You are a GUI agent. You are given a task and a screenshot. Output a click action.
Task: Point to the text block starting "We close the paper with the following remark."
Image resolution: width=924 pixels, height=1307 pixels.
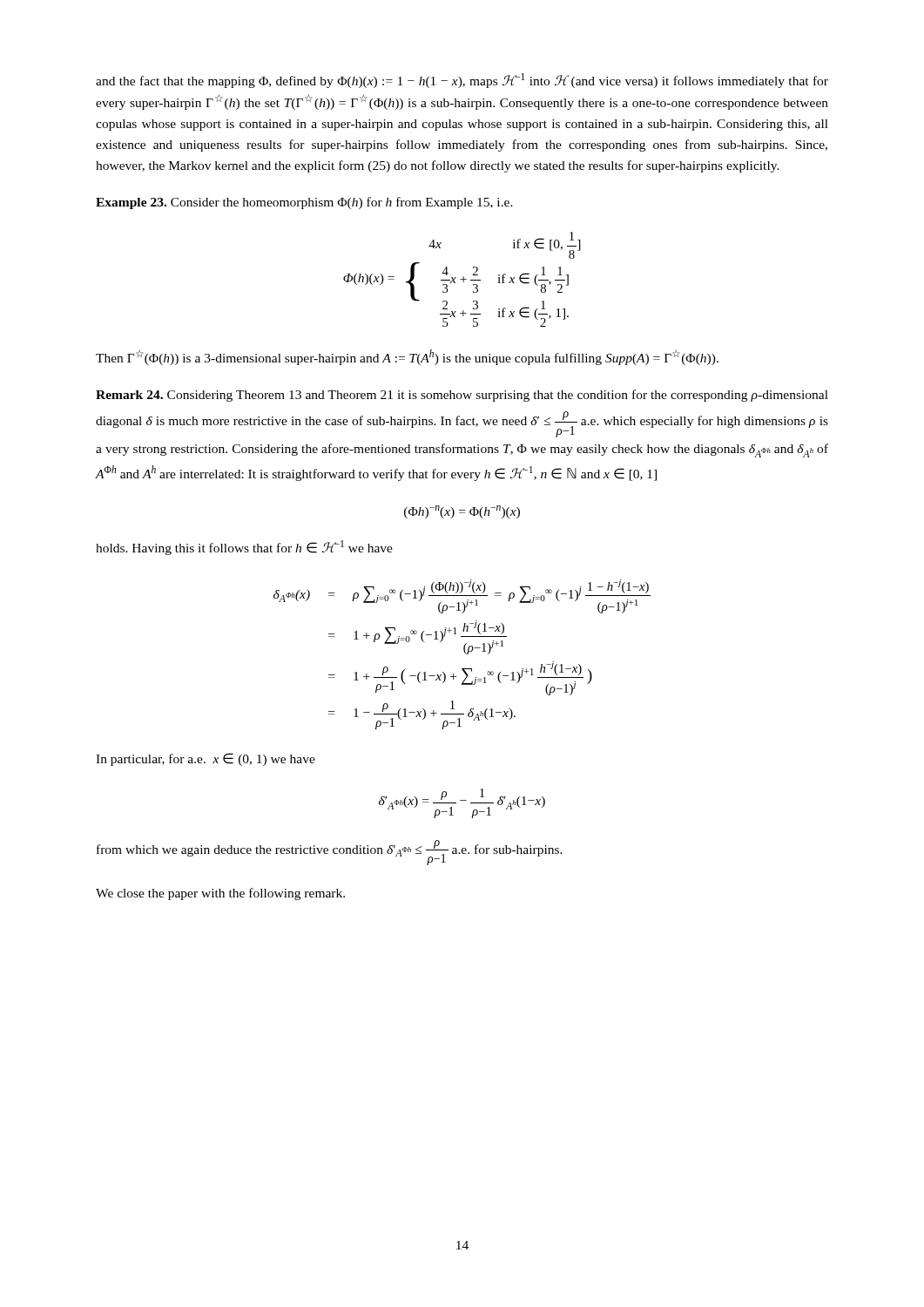pos(221,892)
